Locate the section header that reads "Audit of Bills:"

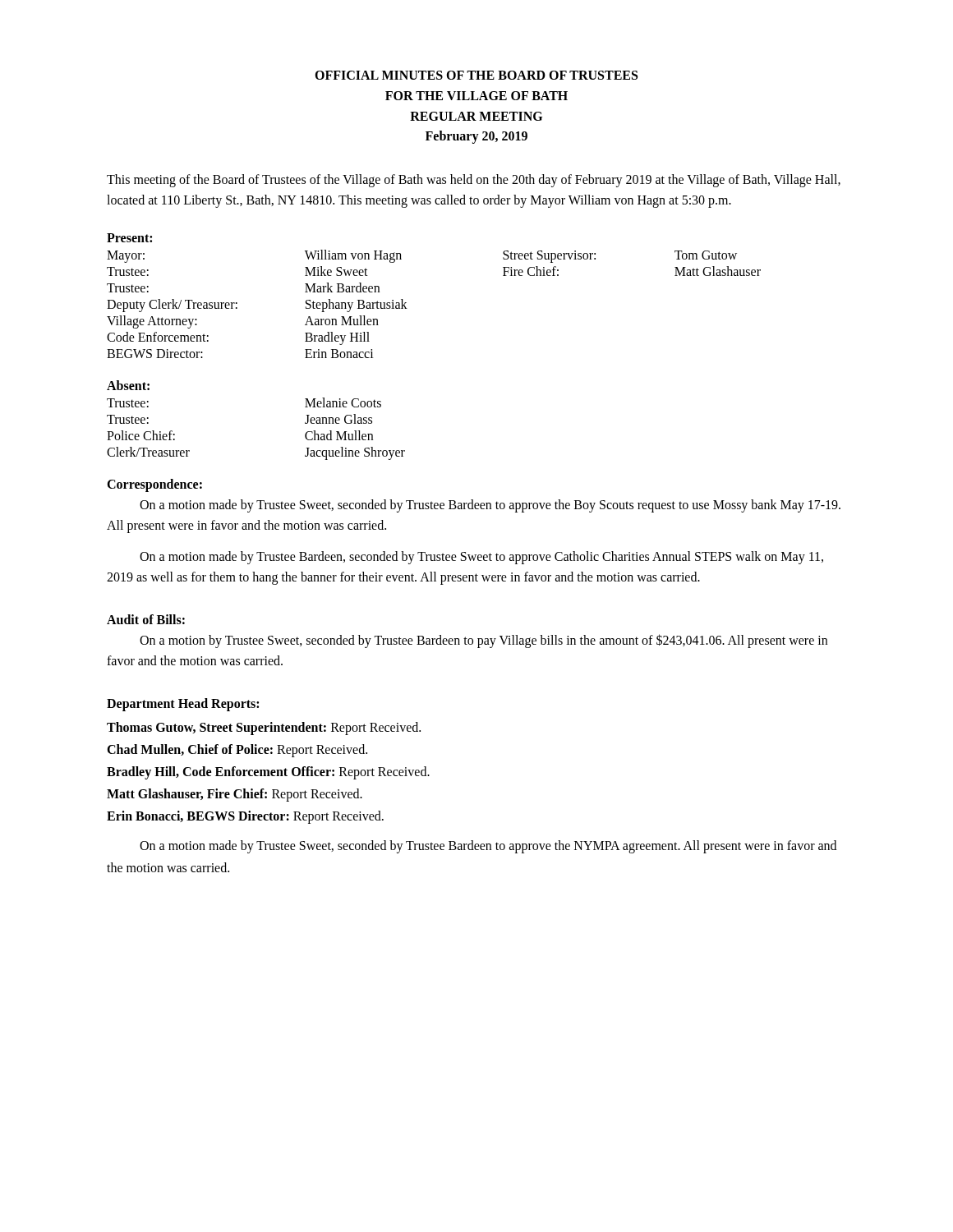coord(146,620)
